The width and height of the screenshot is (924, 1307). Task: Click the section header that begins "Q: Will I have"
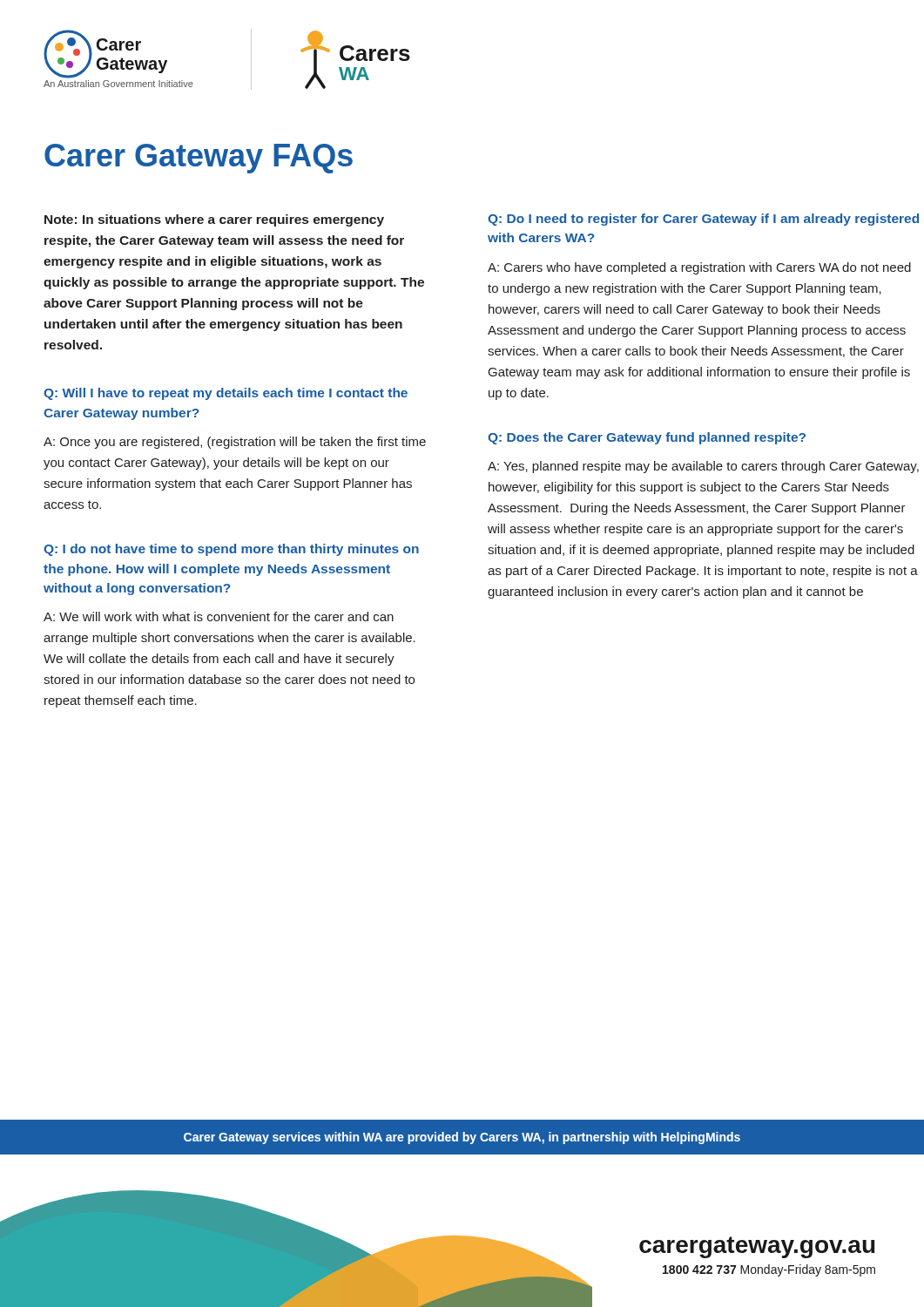point(226,402)
